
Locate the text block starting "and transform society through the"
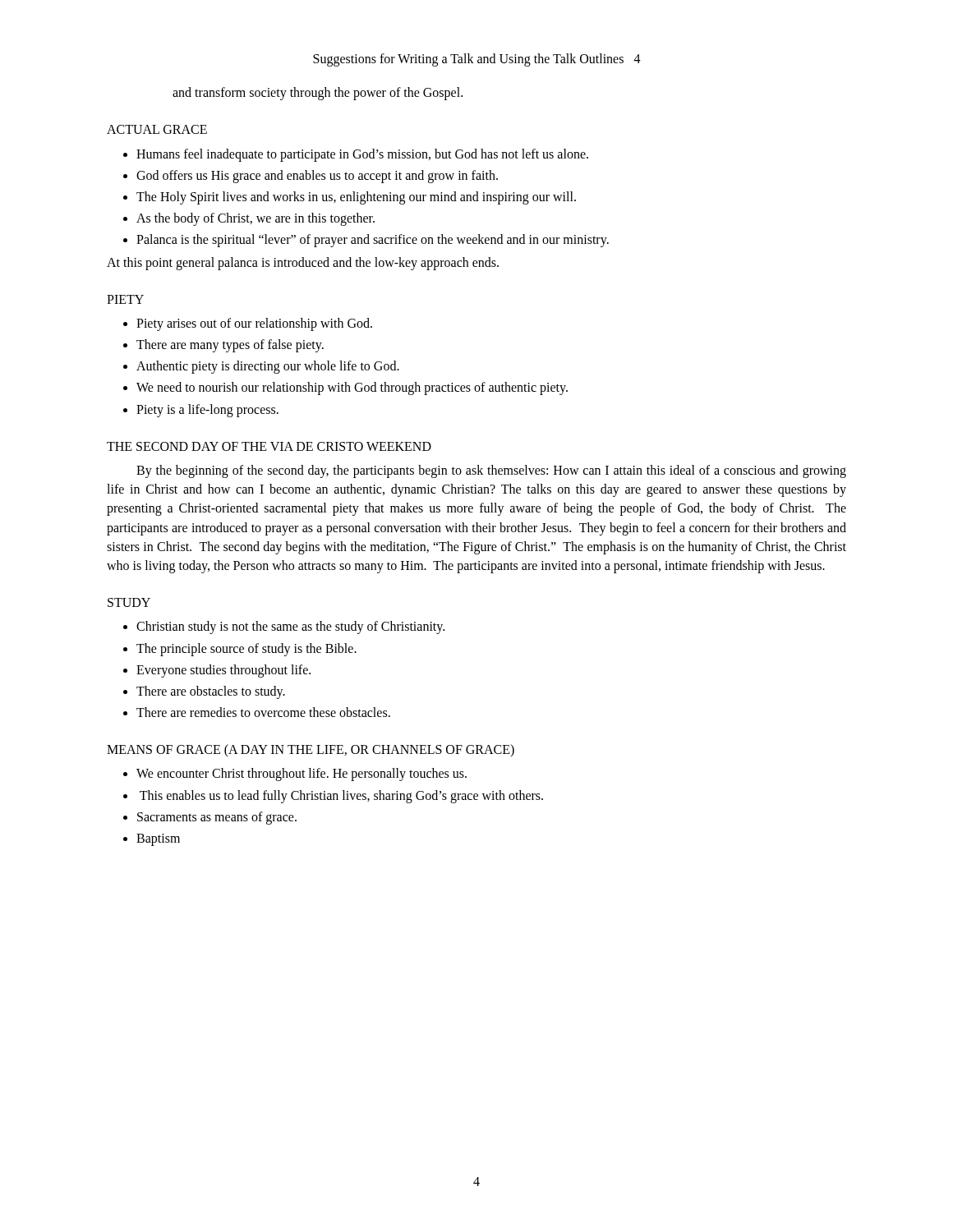[318, 93]
